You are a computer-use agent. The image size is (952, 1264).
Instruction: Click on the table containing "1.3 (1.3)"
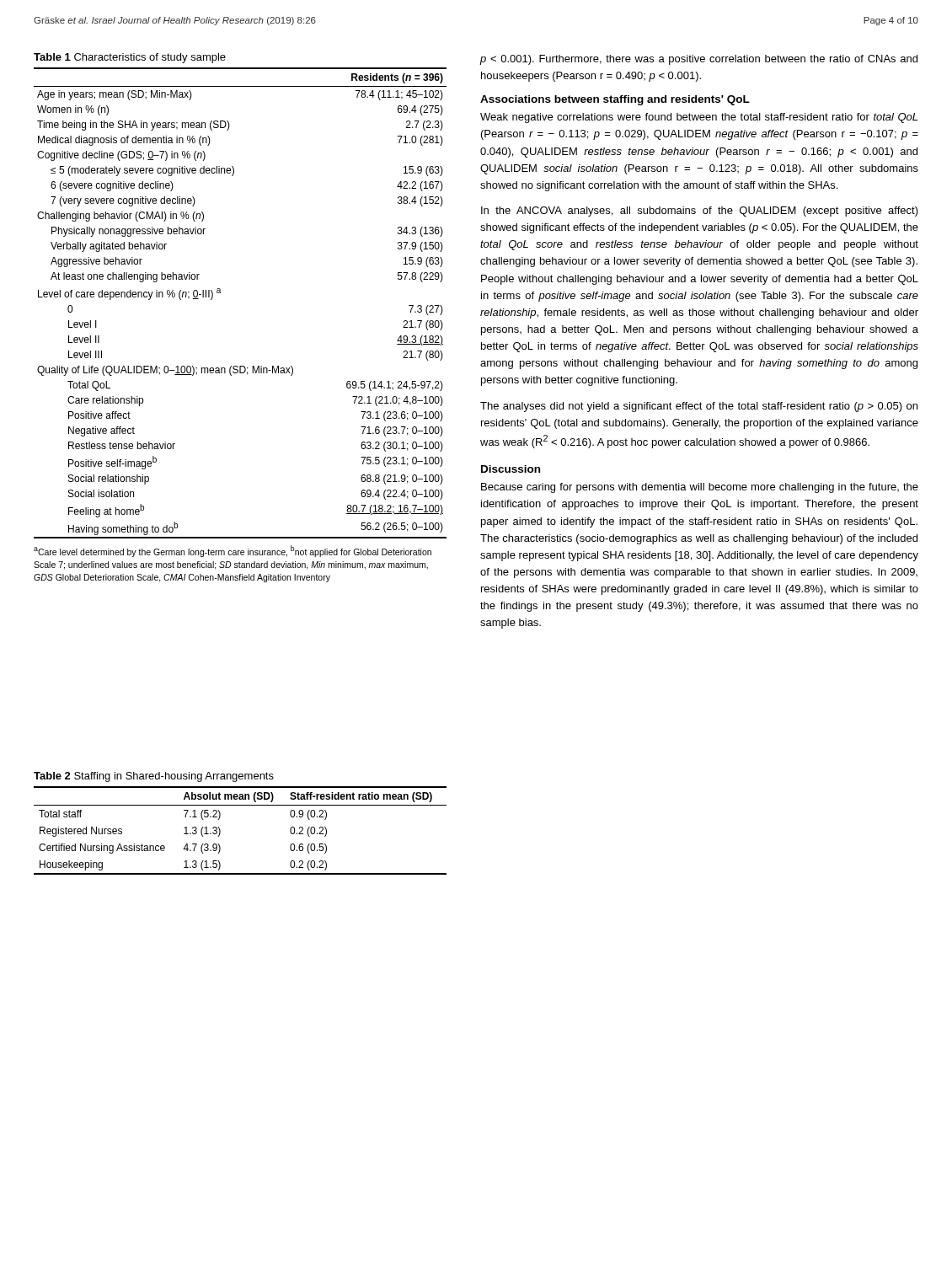pos(240,831)
